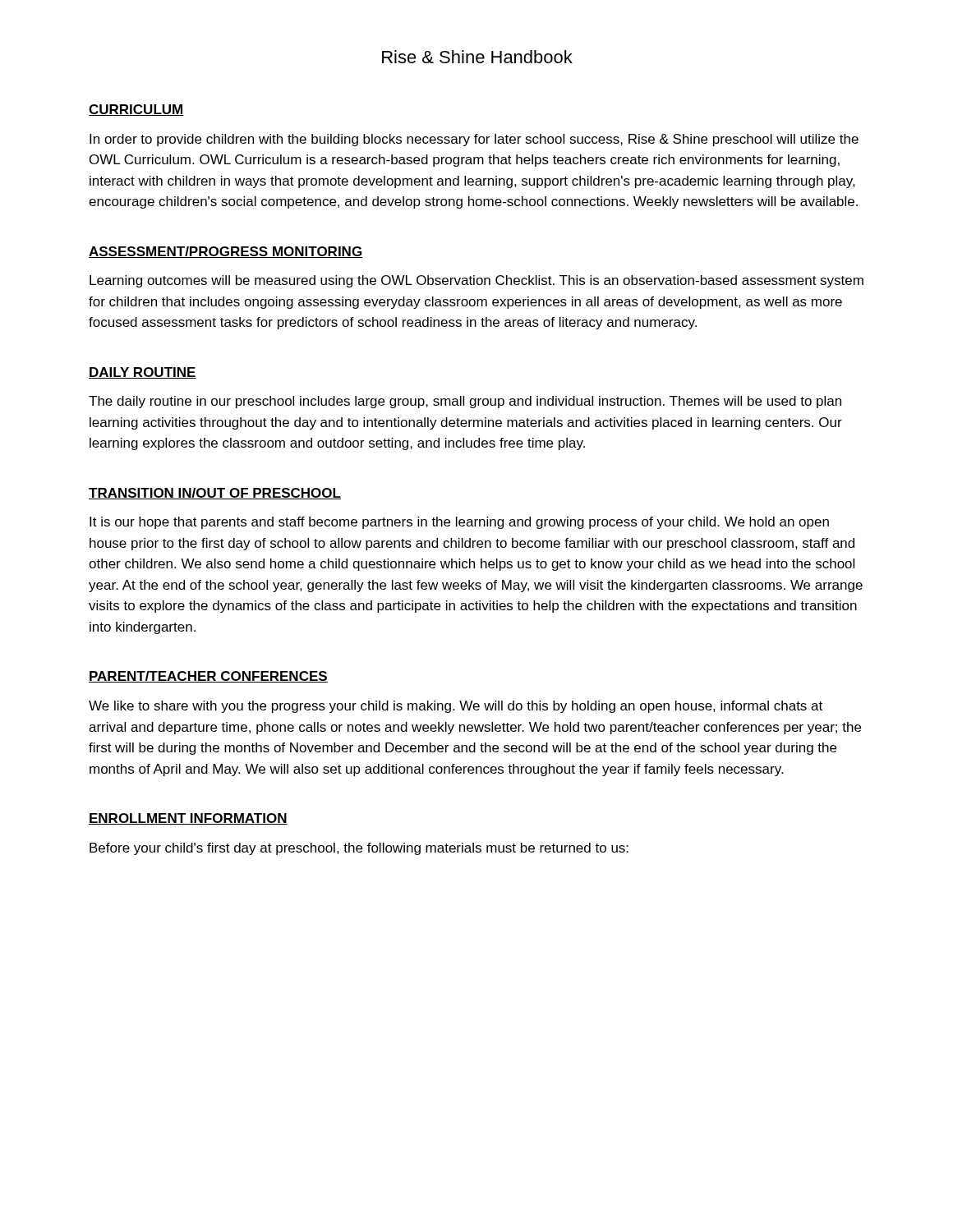Find "ASSESSMENT/PROGRESS MONITORING" on this page

click(x=226, y=251)
